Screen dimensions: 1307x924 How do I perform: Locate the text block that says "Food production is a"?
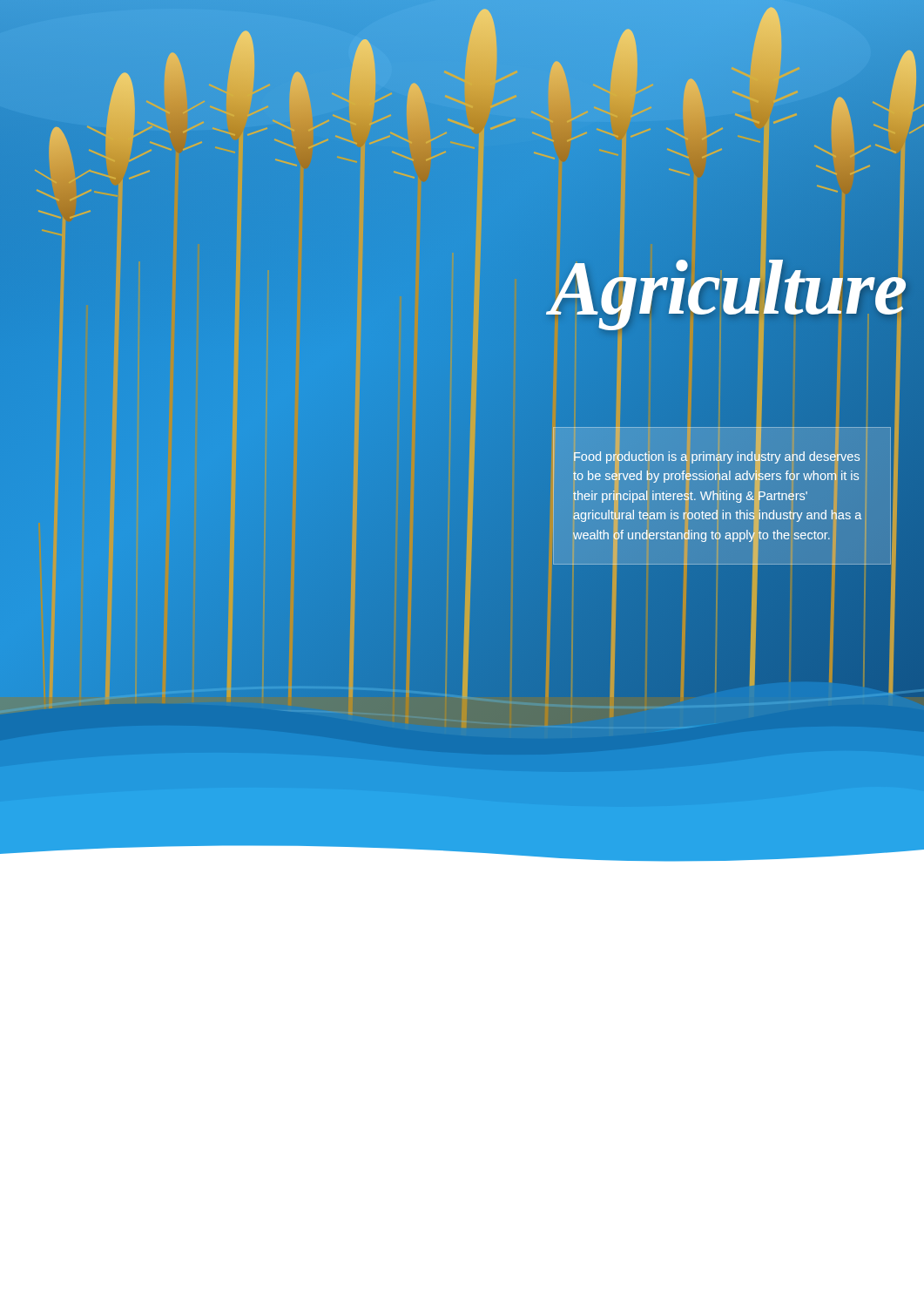coord(721,496)
